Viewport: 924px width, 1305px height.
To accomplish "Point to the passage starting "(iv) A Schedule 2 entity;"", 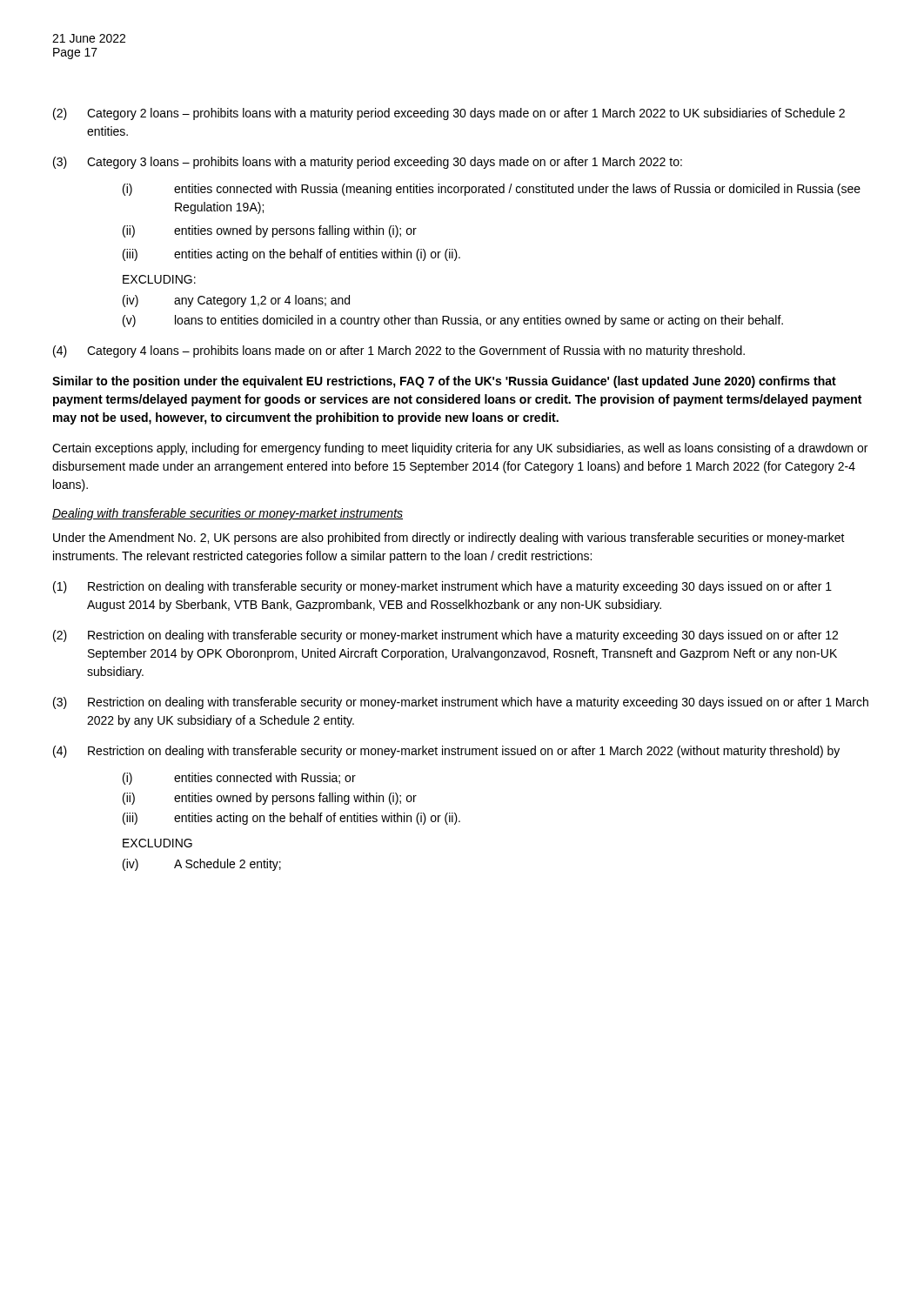I will (x=202, y=865).
